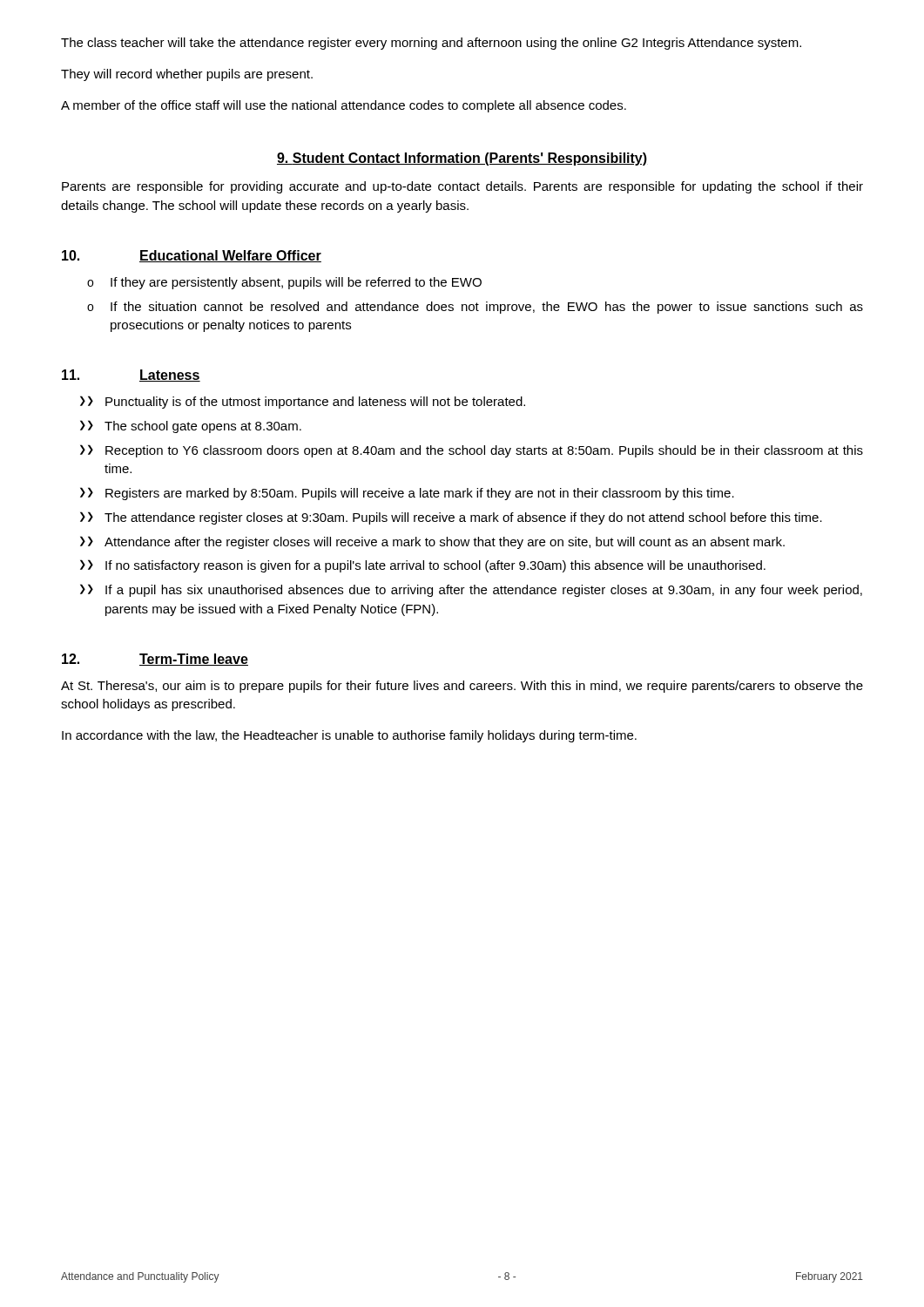The height and width of the screenshot is (1307, 924).
Task: Select the passage starting "12. Term-Time leave"
Action: click(x=155, y=660)
